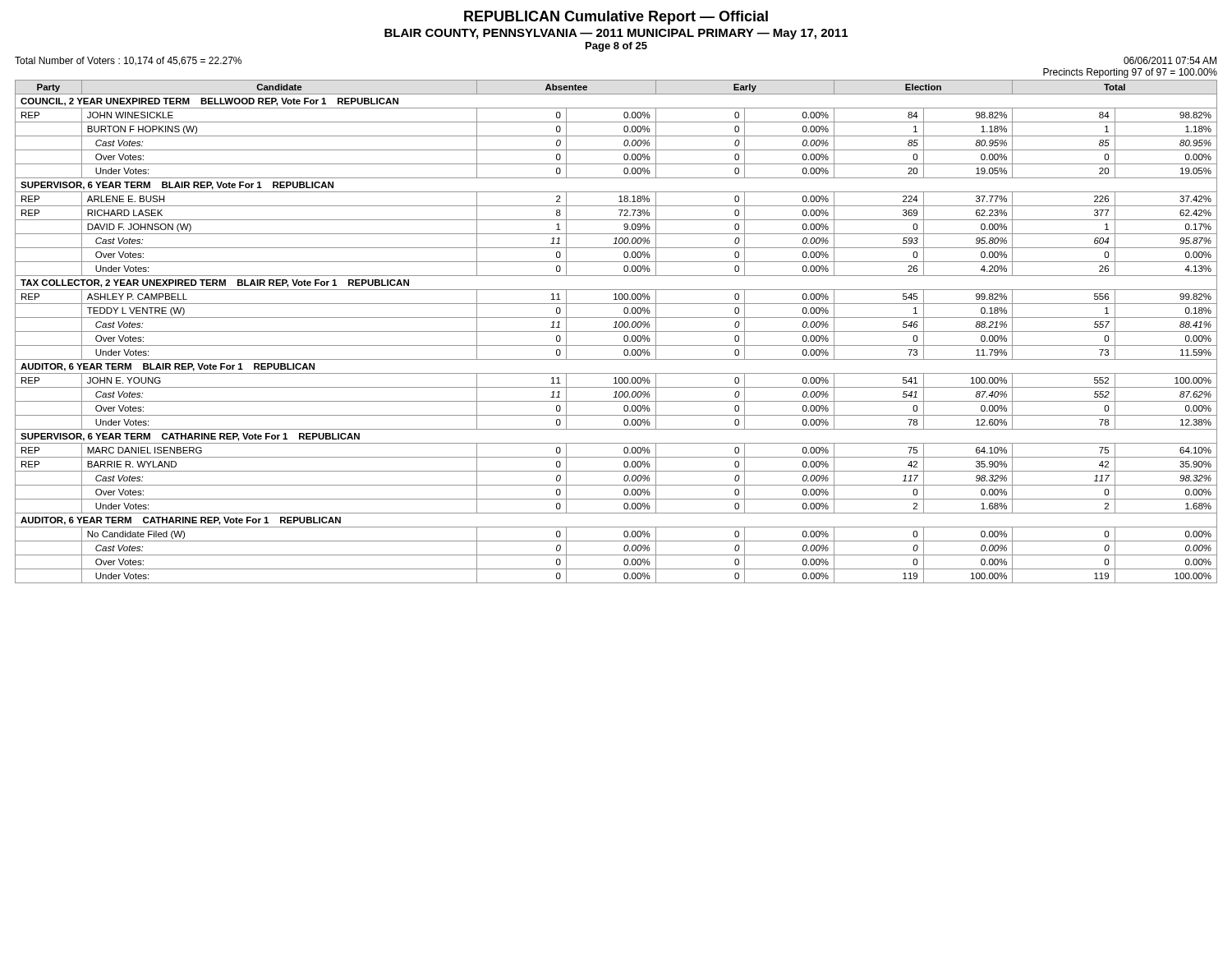Click on the element starting "Total Number of Voters : 10,174"
Viewport: 1232px width, 953px height.
point(128,61)
